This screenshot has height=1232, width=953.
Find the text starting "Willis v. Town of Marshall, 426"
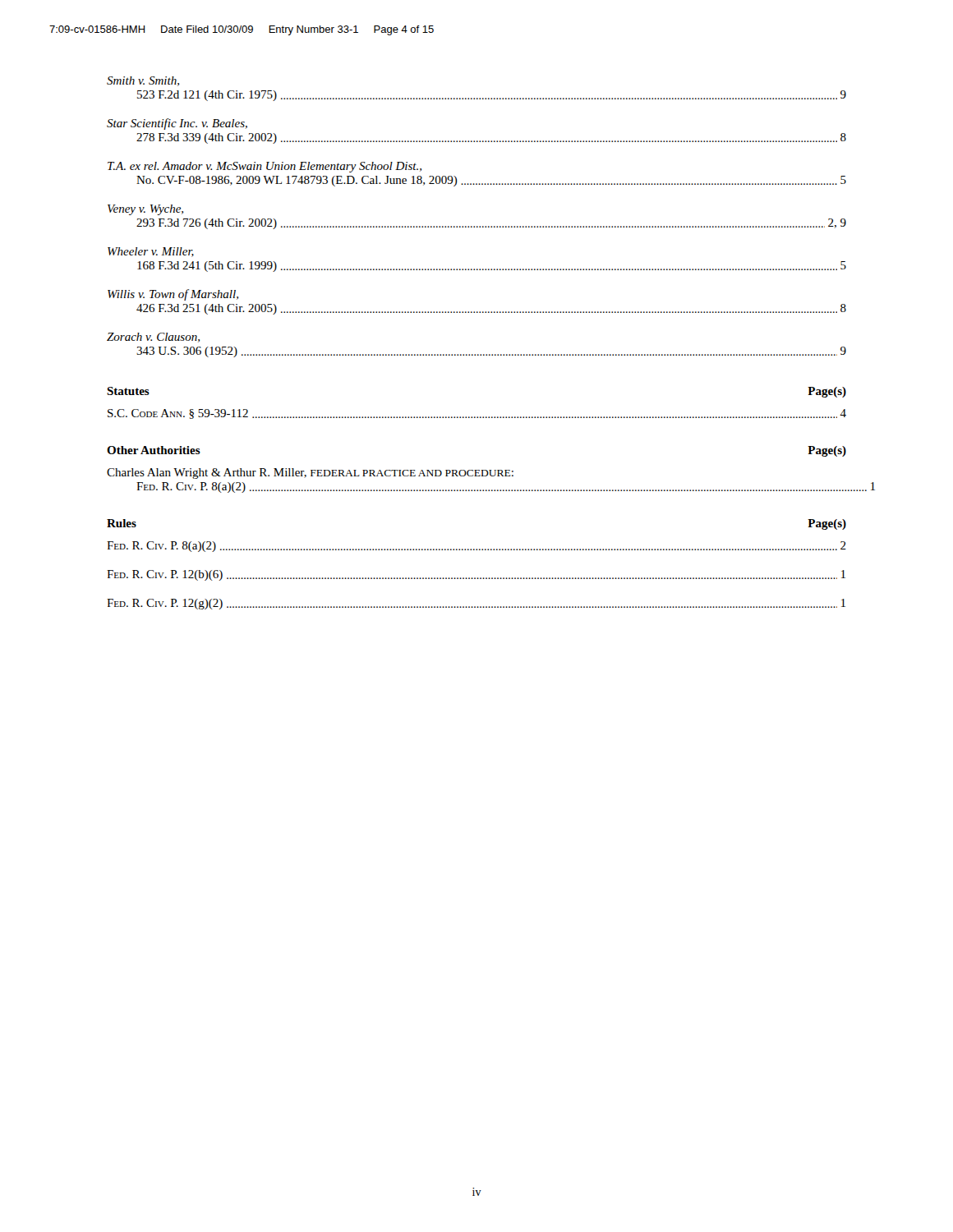click(x=476, y=301)
